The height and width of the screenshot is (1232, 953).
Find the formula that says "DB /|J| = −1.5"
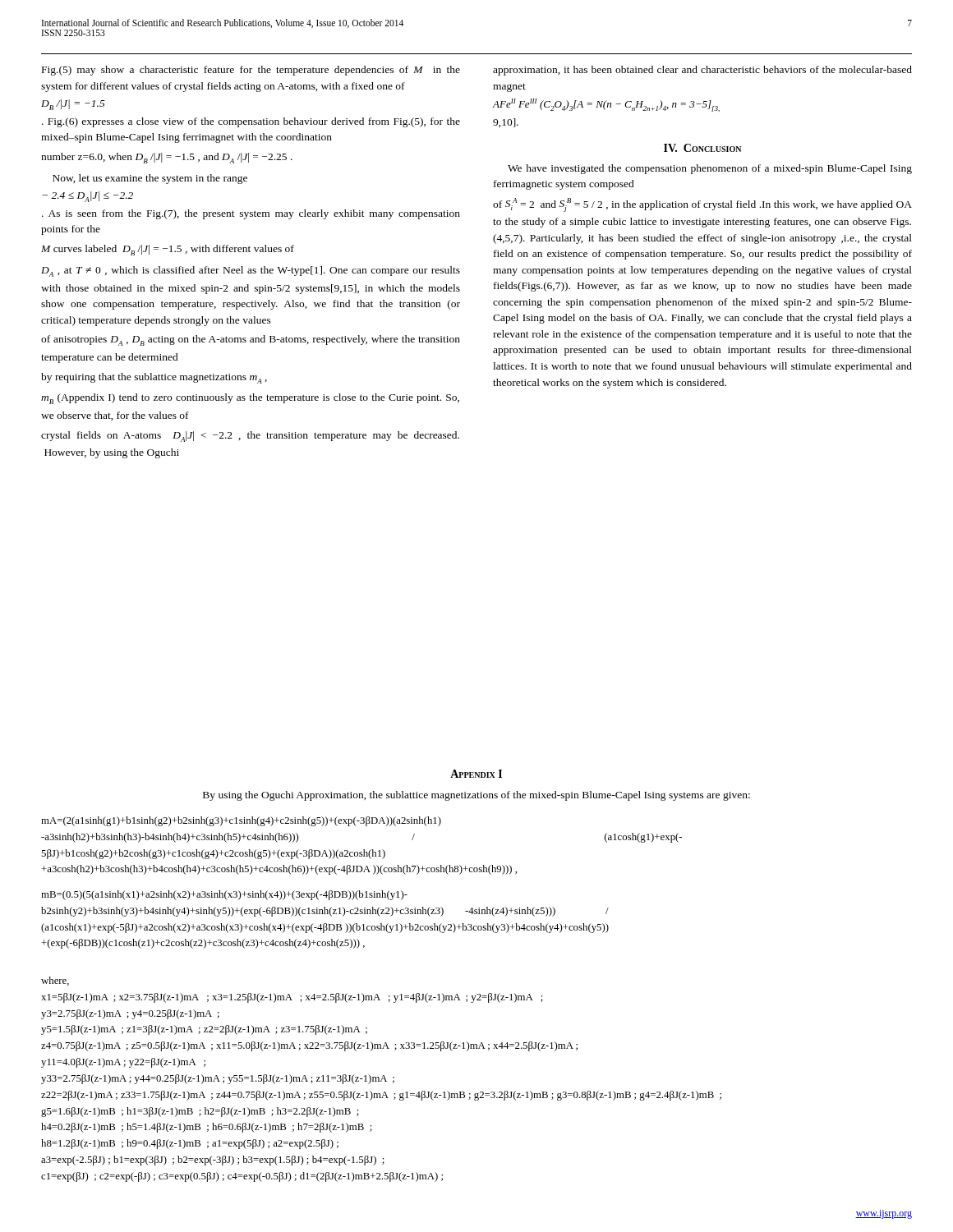tap(73, 104)
